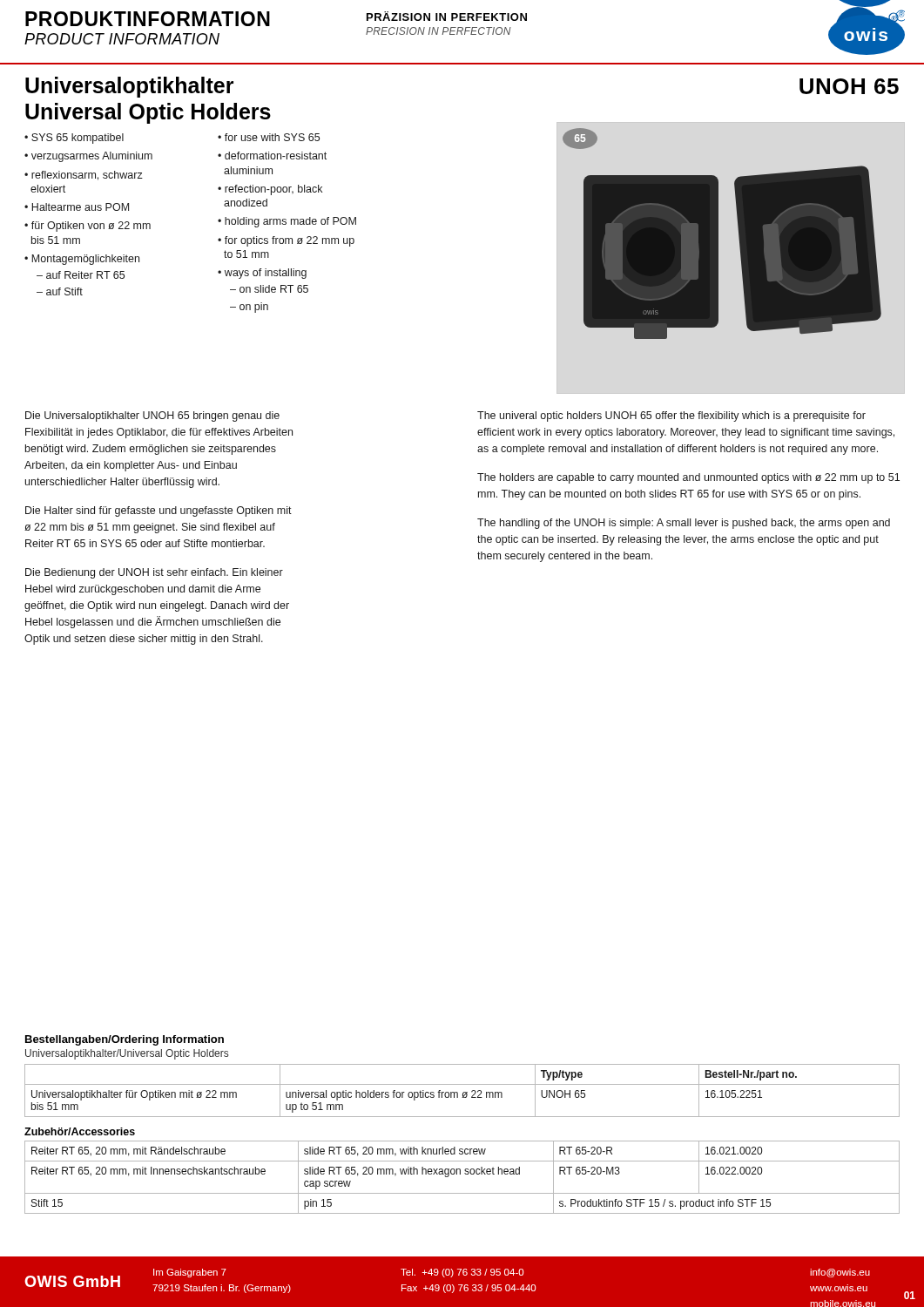Find the text block containing "Die Halter sind für"
Image resolution: width=924 pixels, height=1307 pixels.
tap(158, 527)
